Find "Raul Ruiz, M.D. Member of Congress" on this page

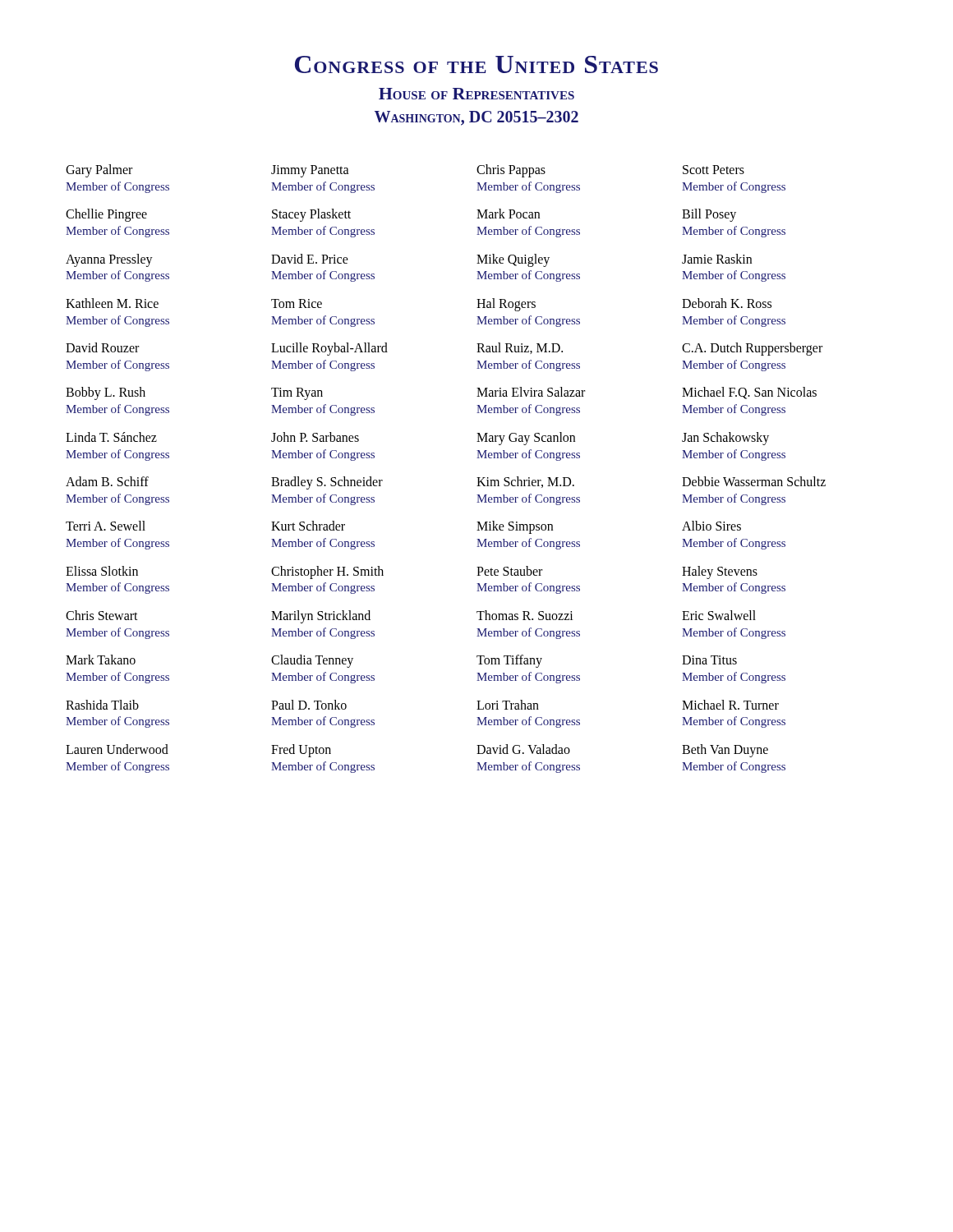click(575, 357)
